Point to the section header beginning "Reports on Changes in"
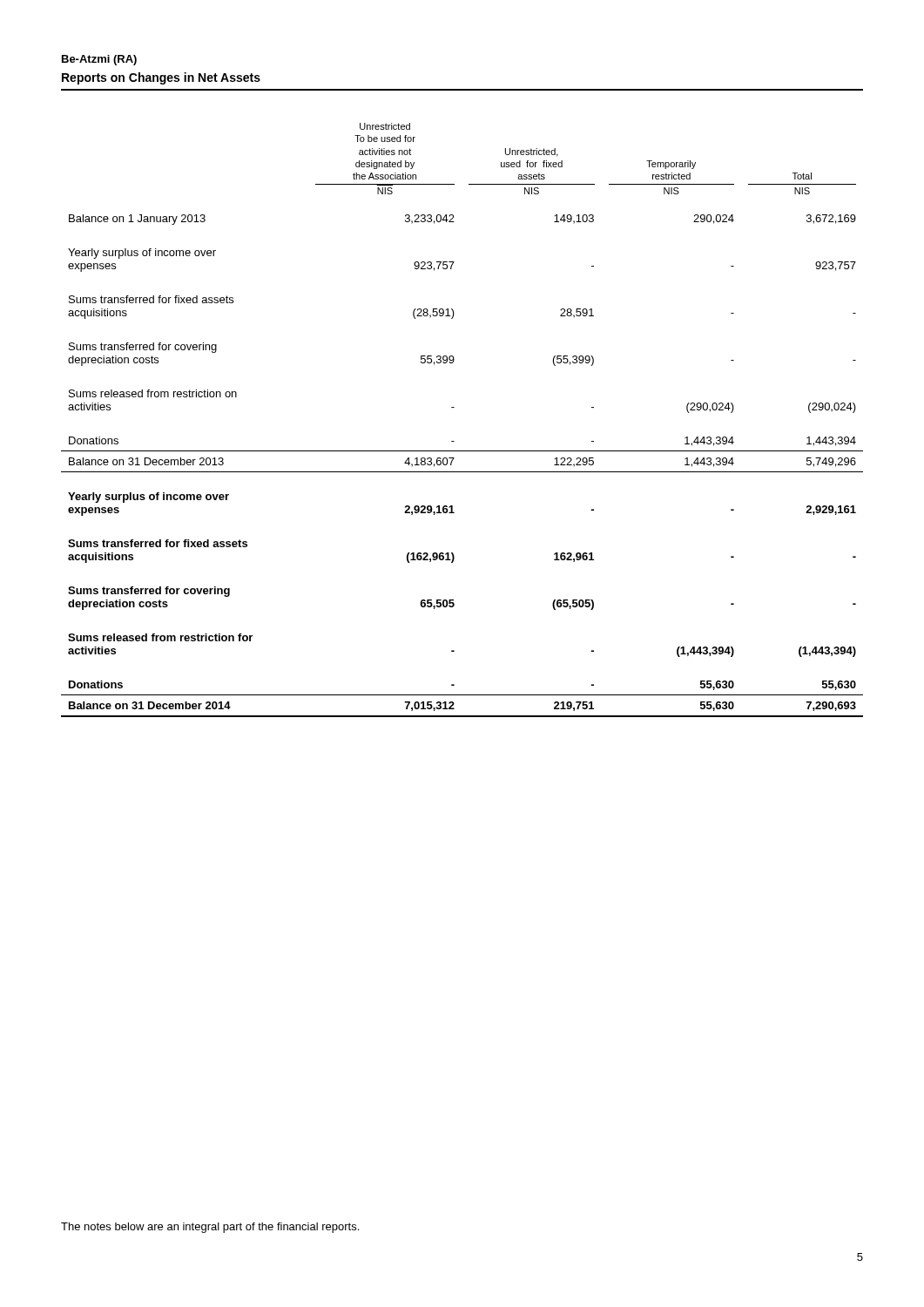This screenshot has width=924, height=1307. (x=161, y=78)
